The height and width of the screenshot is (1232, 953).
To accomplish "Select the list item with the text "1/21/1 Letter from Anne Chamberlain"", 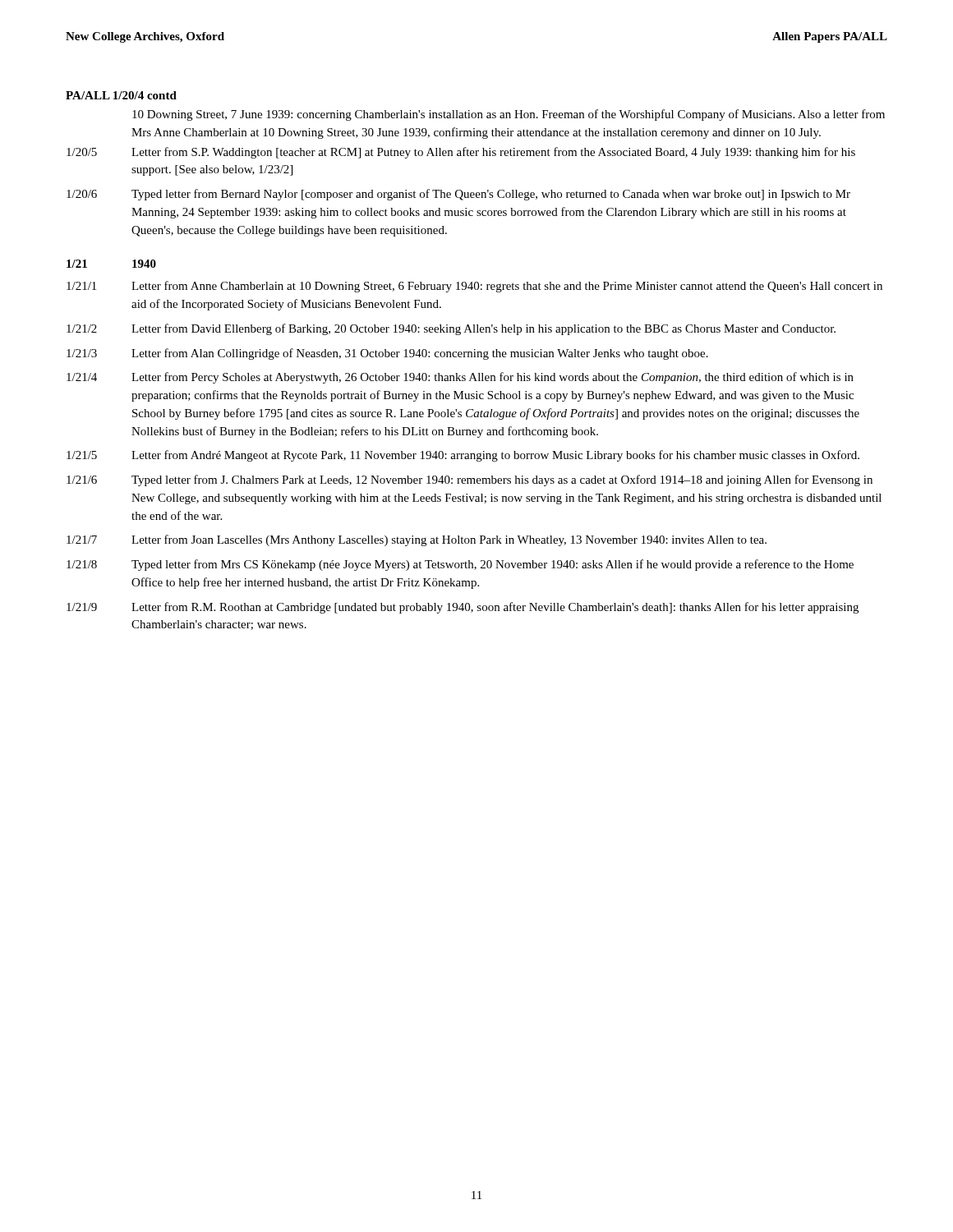I will 476,296.
